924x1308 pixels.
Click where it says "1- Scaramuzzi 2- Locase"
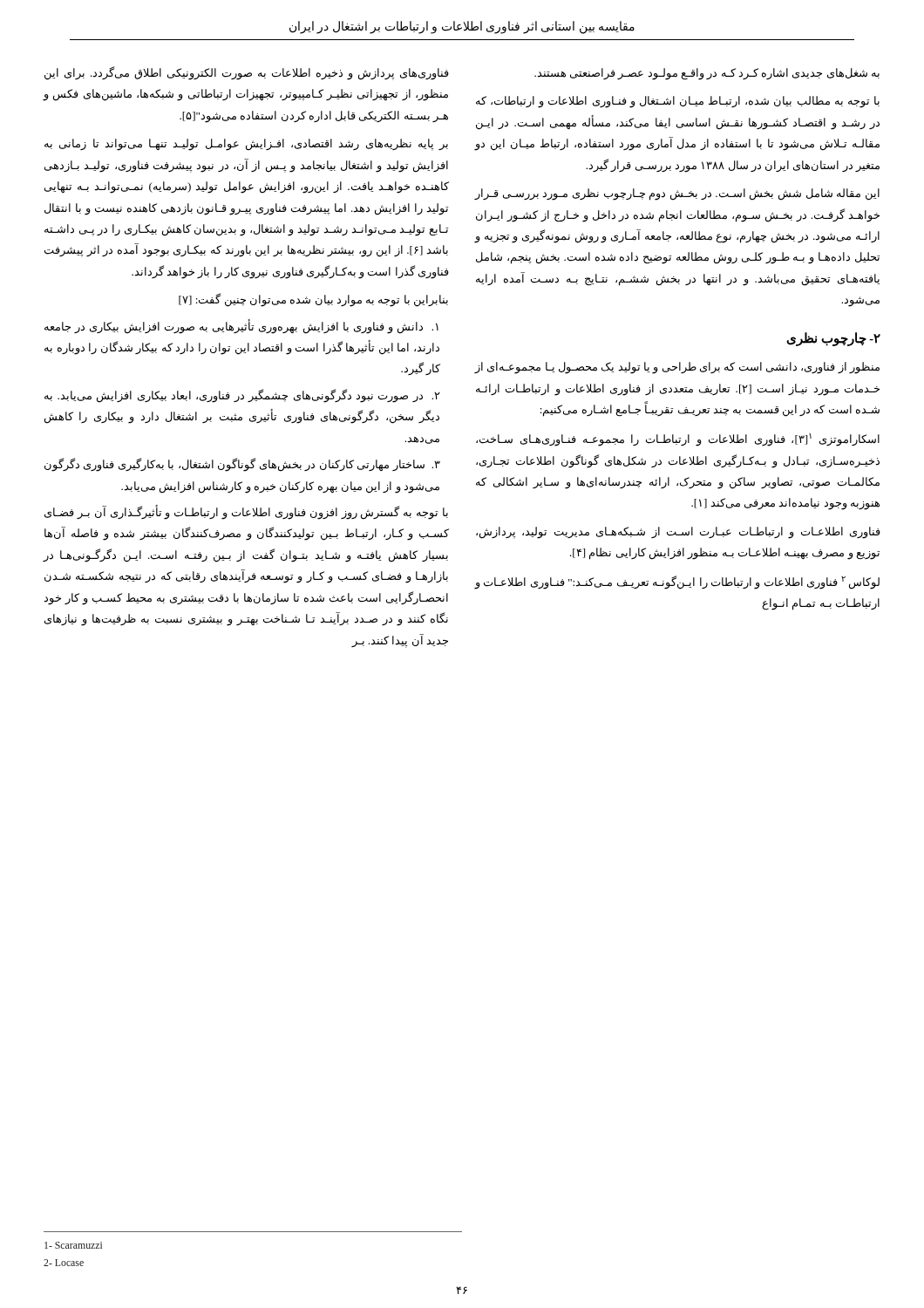coord(73,1254)
